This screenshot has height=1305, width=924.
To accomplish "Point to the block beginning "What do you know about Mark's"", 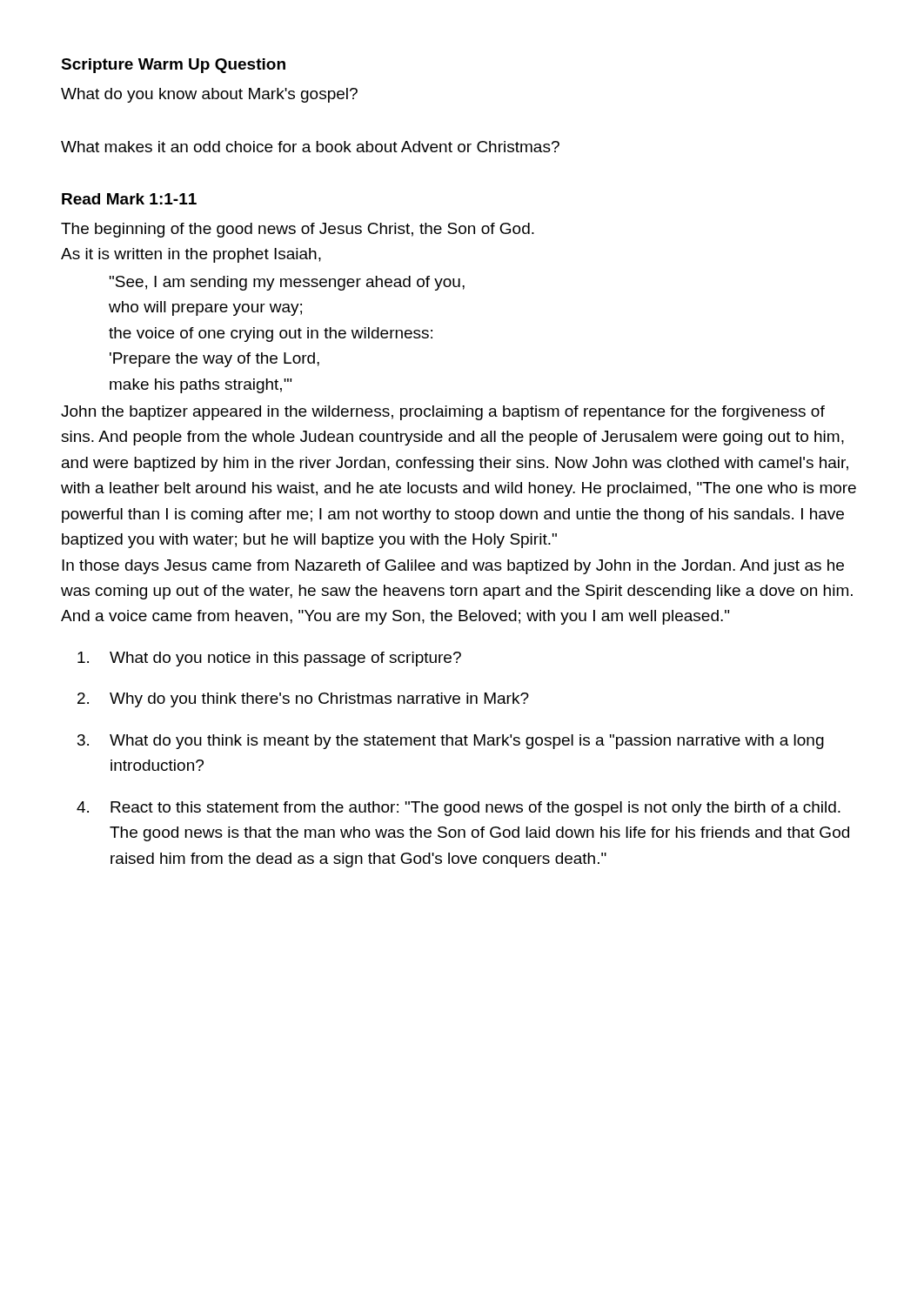I will pyautogui.click(x=210, y=93).
